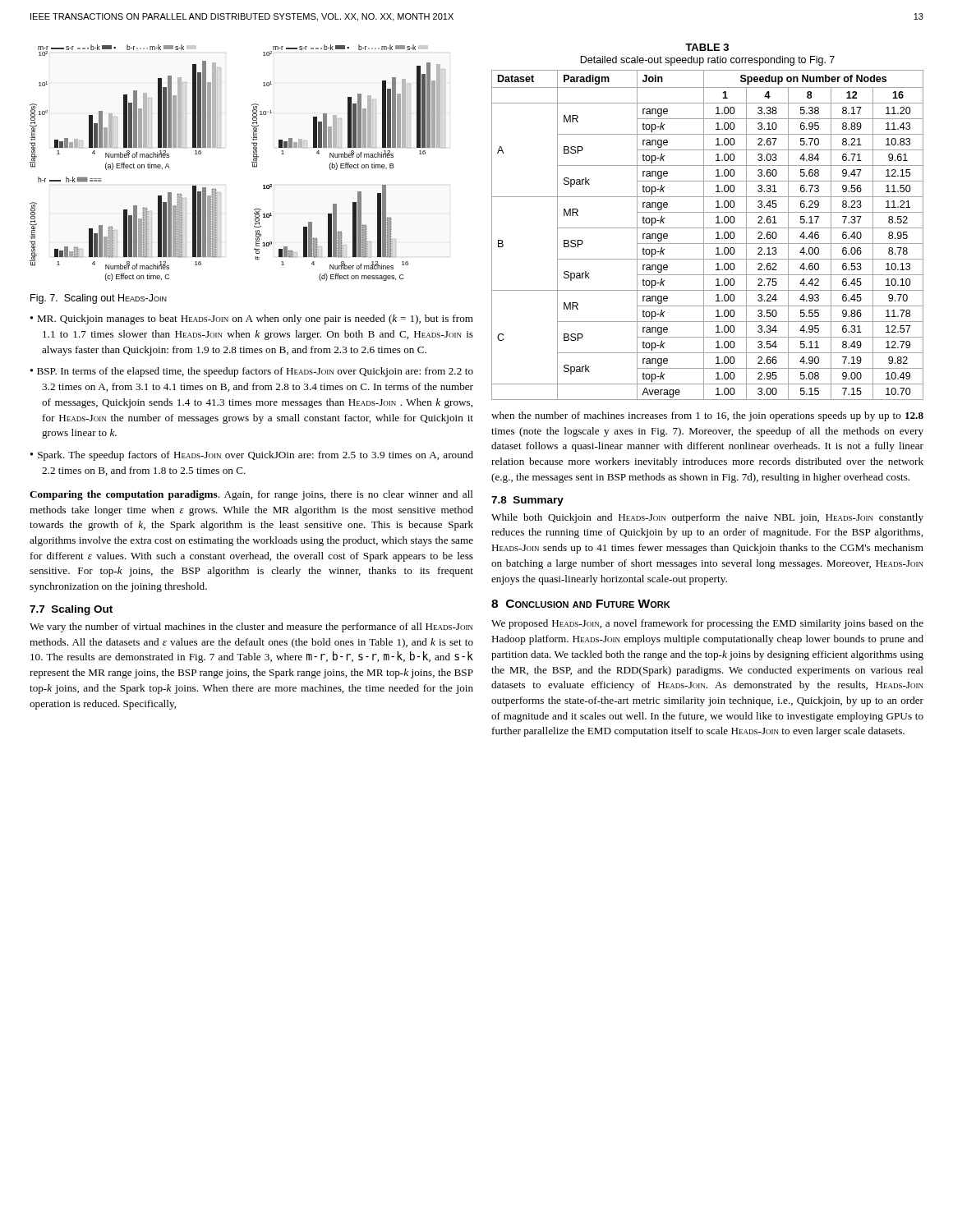This screenshot has width=953, height=1232.
Task: Locate the bar chart
Action: click(x=251, y=166)
